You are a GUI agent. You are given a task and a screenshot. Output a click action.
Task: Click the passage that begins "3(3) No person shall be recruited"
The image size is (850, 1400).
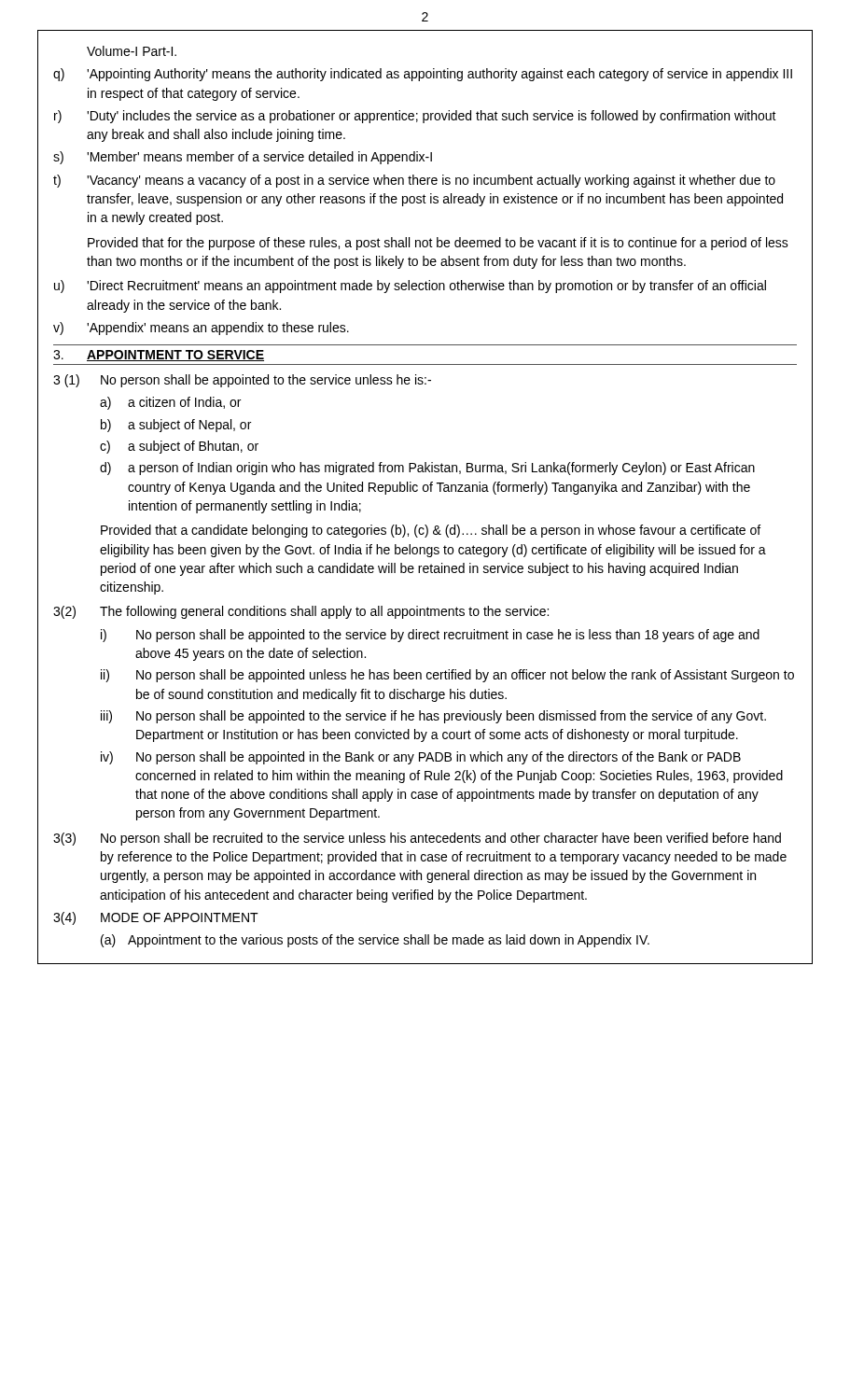click(x=425, y=866)
